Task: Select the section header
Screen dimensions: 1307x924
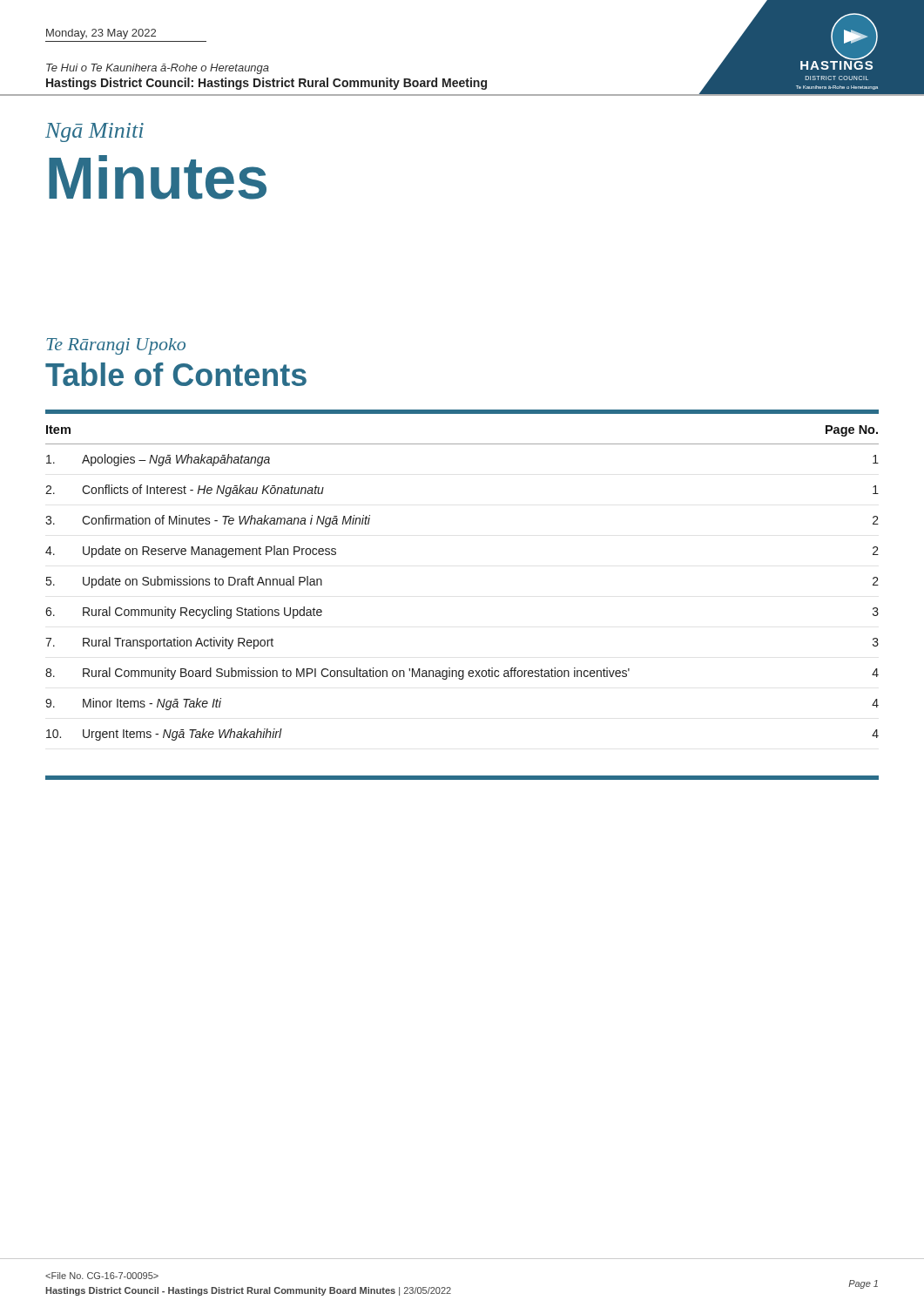Action: (x=176, y=363)
